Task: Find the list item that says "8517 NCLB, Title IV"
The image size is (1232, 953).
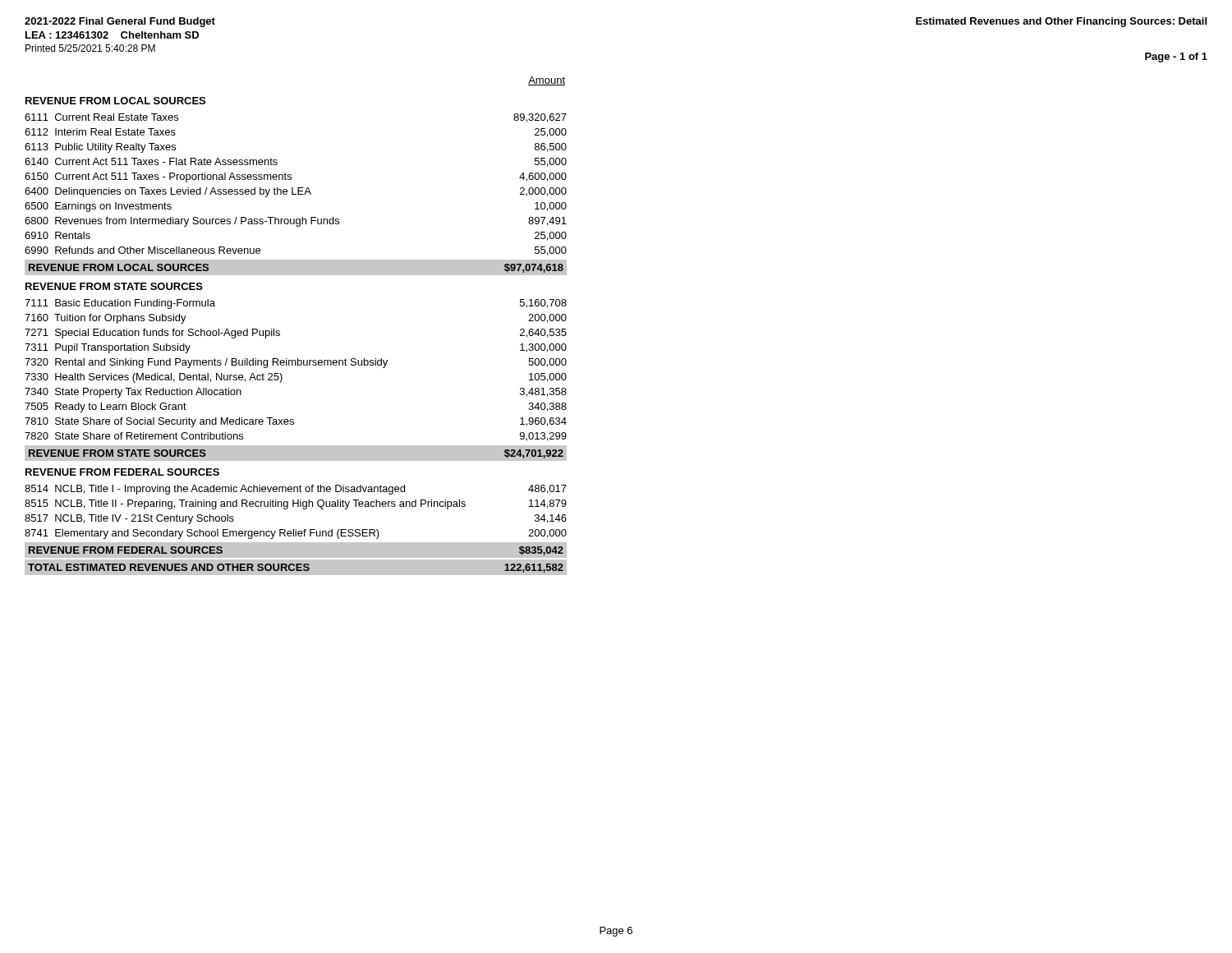Action: pos(296,518)
